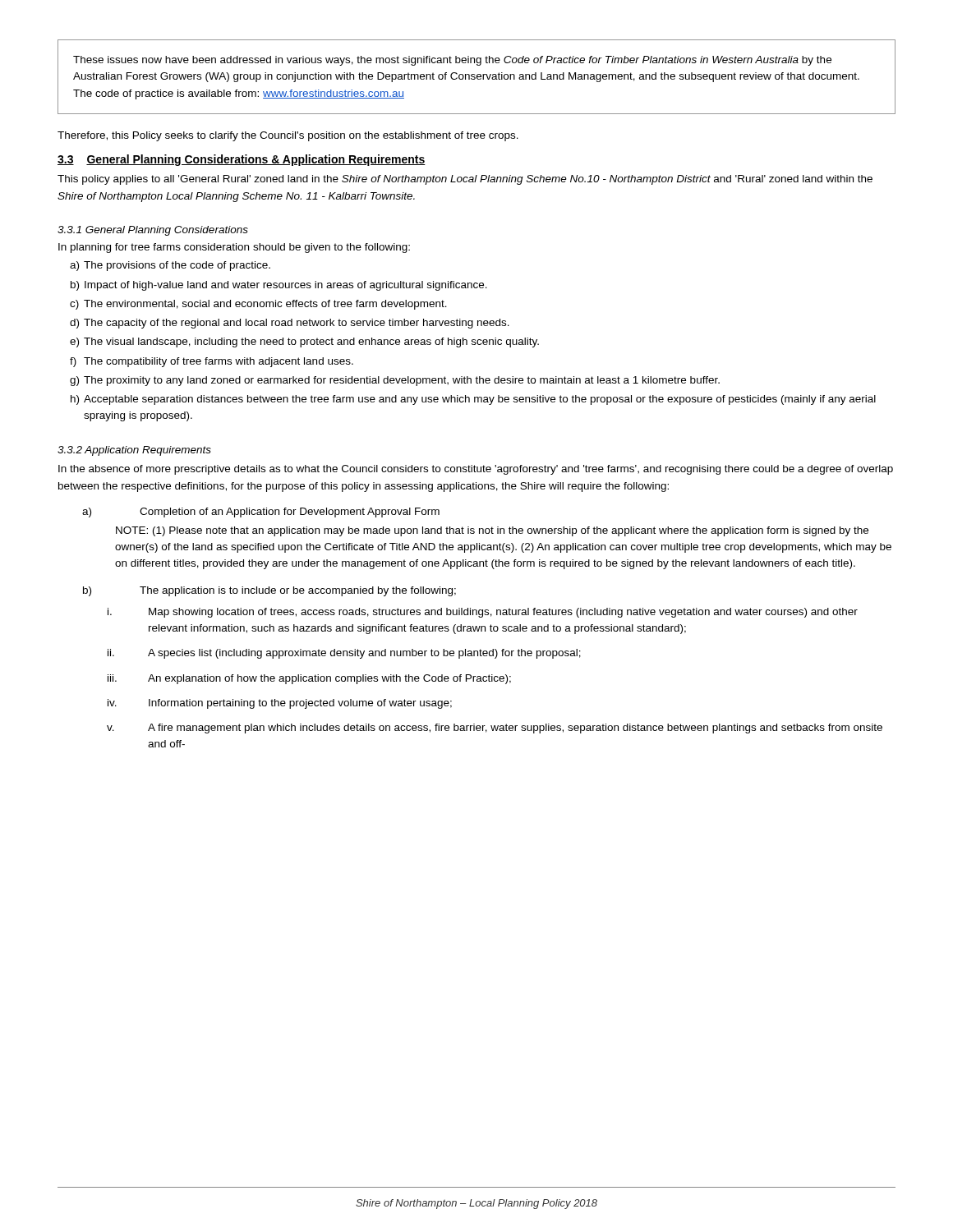Select the list item with the text "v. A fire management plan which includes"
Image resolution: width=953 pixels, height=1232 pixels.
476,736
